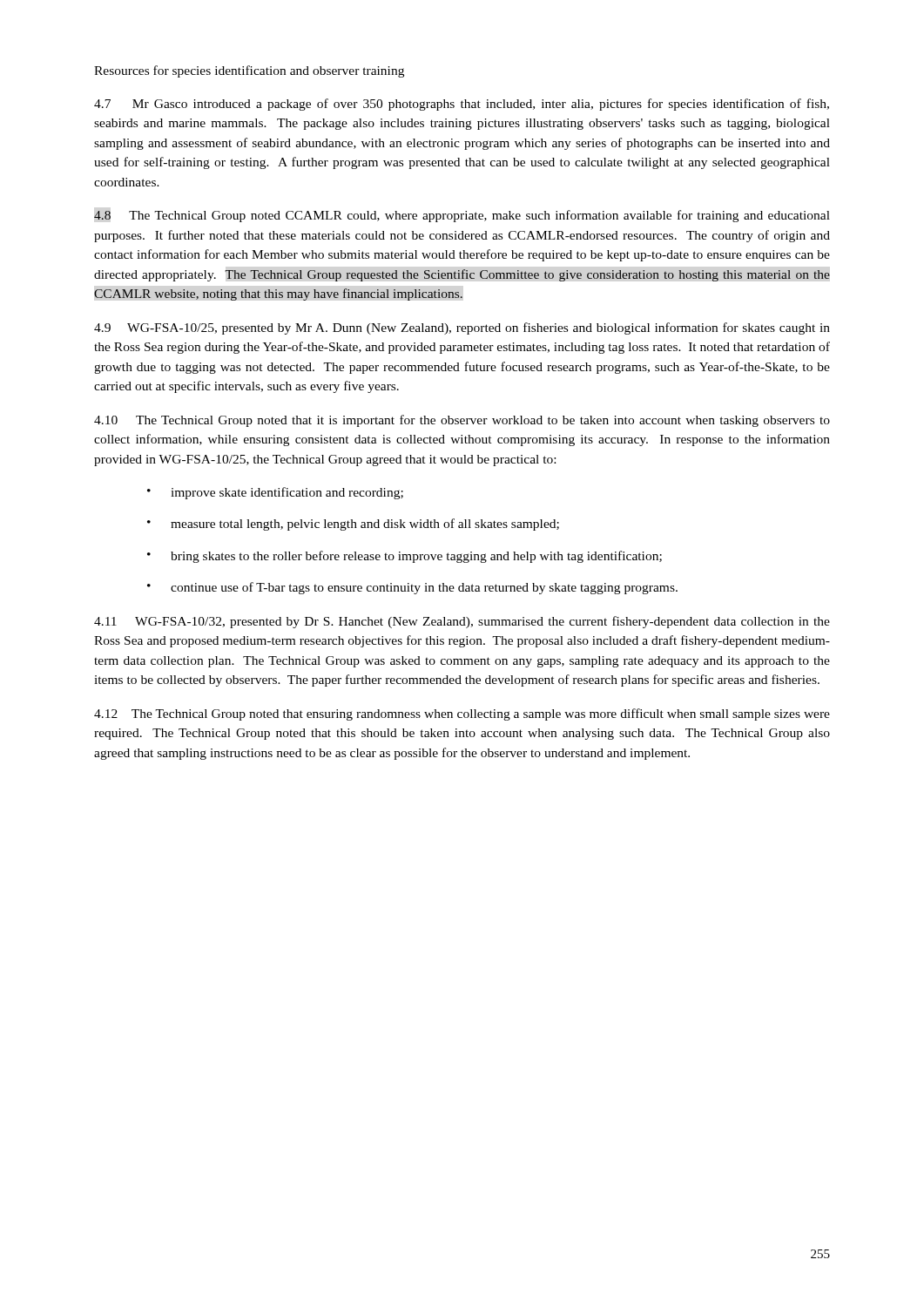
Task: Point to the block beginning "• continue use of T-bar tags to ensure"
Action: (x=488, y=588)
